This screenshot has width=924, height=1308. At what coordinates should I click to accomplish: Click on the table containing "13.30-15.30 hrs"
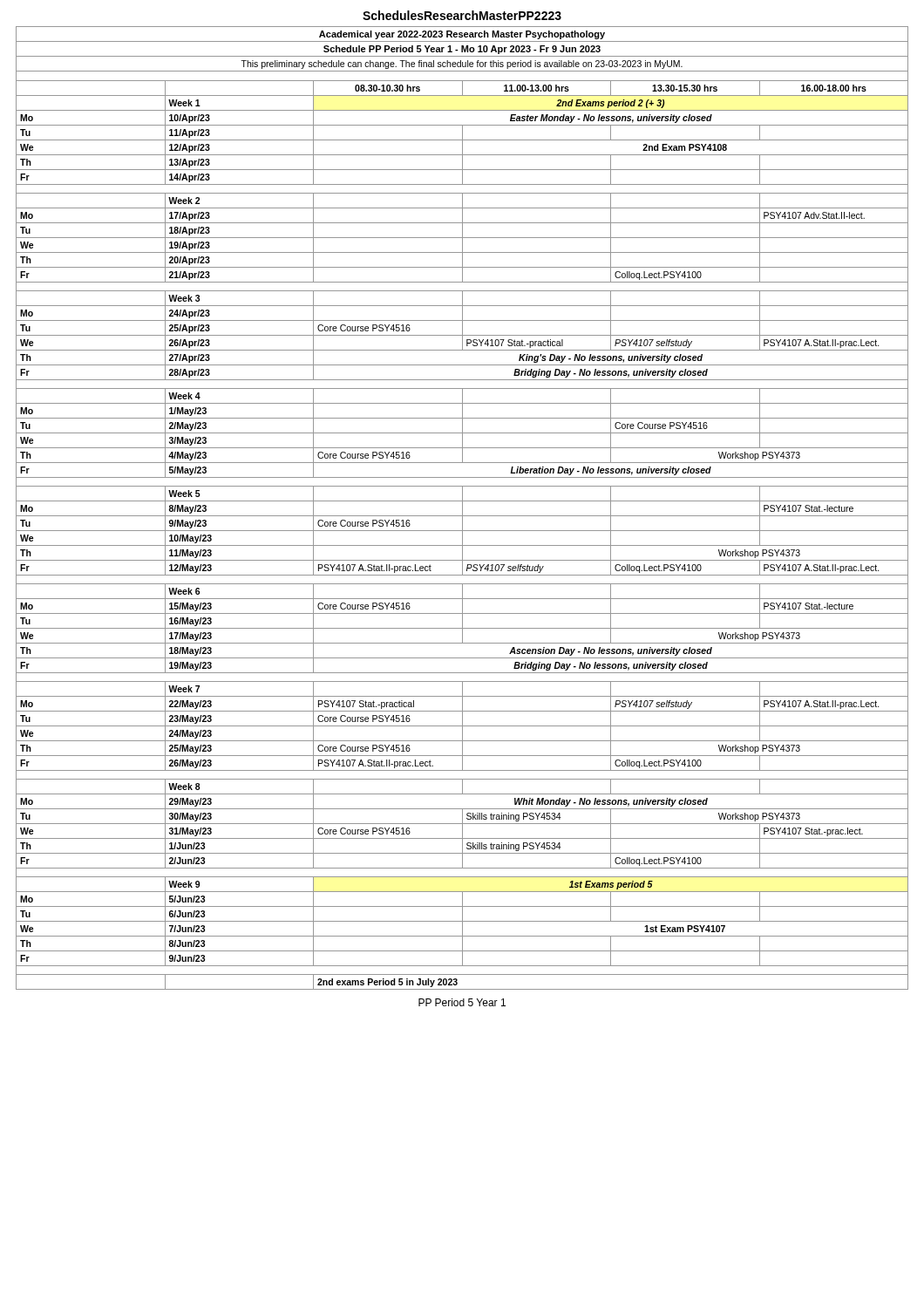[x=462, y=508]
